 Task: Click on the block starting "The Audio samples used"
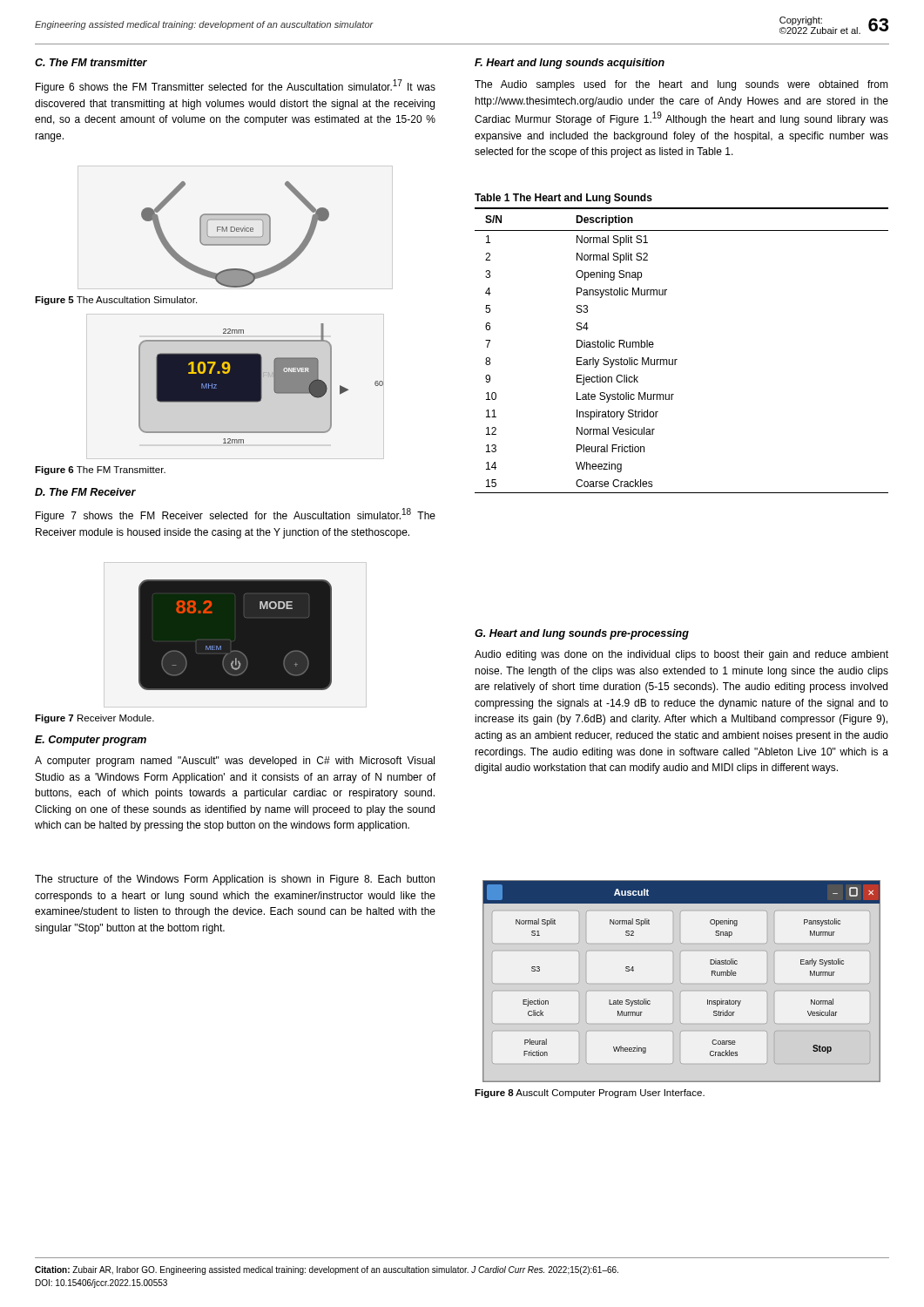point(681,118)
